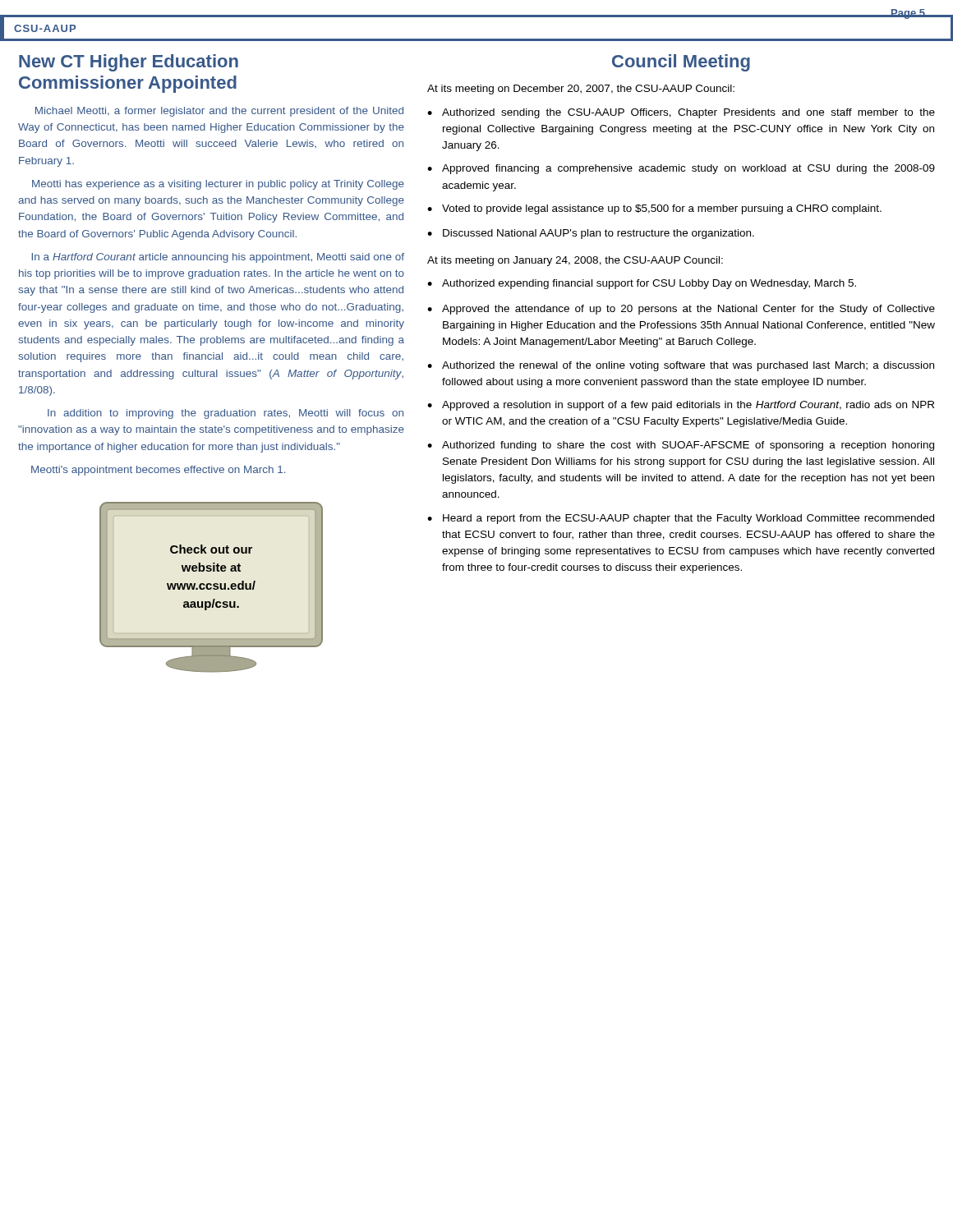Where is the passage that starts "At its meeting on December"?
Image resolution: width=953 pixels, height=1232 pixels.
click(581, 89)
